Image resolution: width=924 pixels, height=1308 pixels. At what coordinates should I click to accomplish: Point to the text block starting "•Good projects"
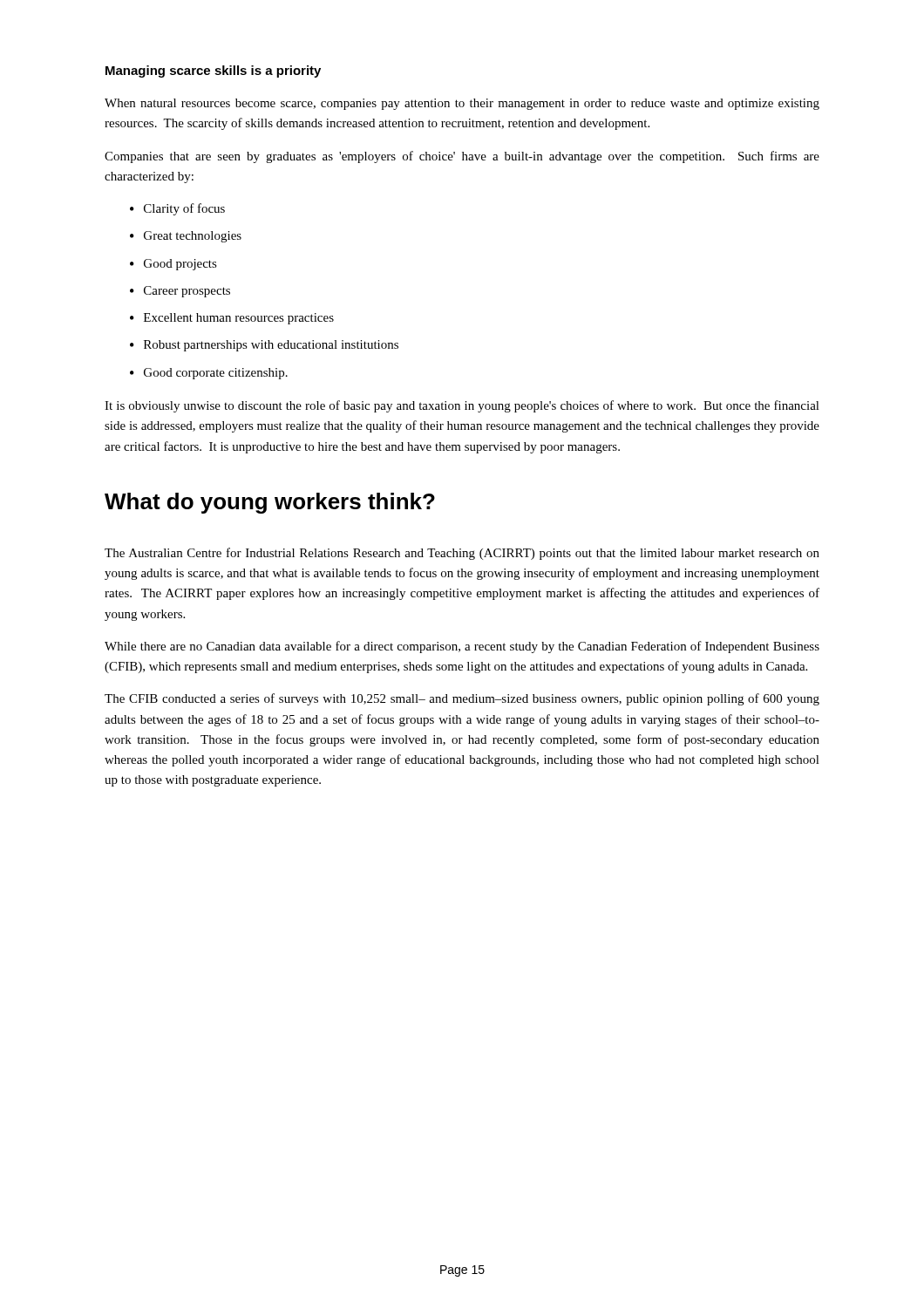[x=173, y=264]
